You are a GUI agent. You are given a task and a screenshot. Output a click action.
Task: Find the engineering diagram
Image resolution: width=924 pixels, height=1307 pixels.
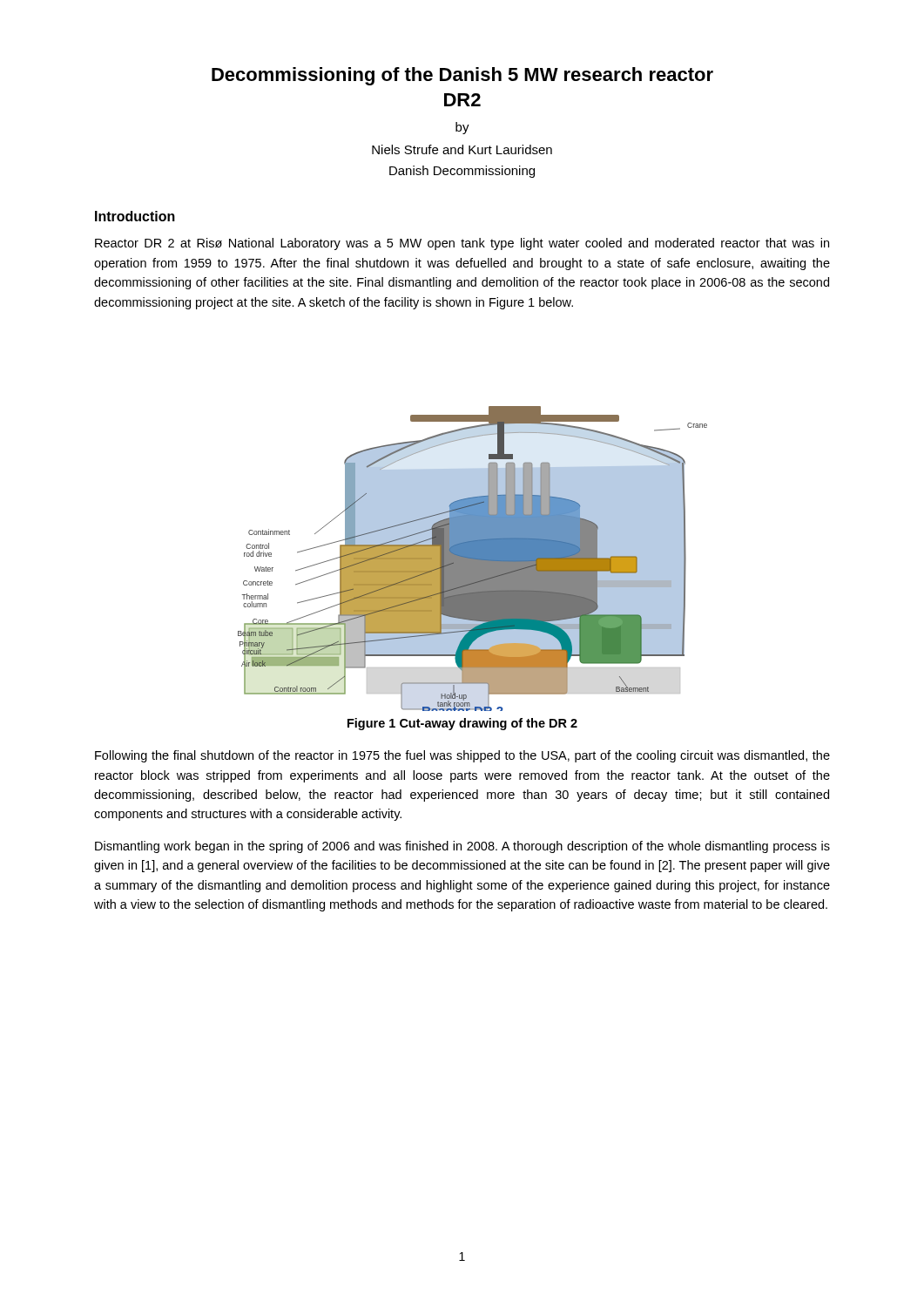(x=462, y=519)
